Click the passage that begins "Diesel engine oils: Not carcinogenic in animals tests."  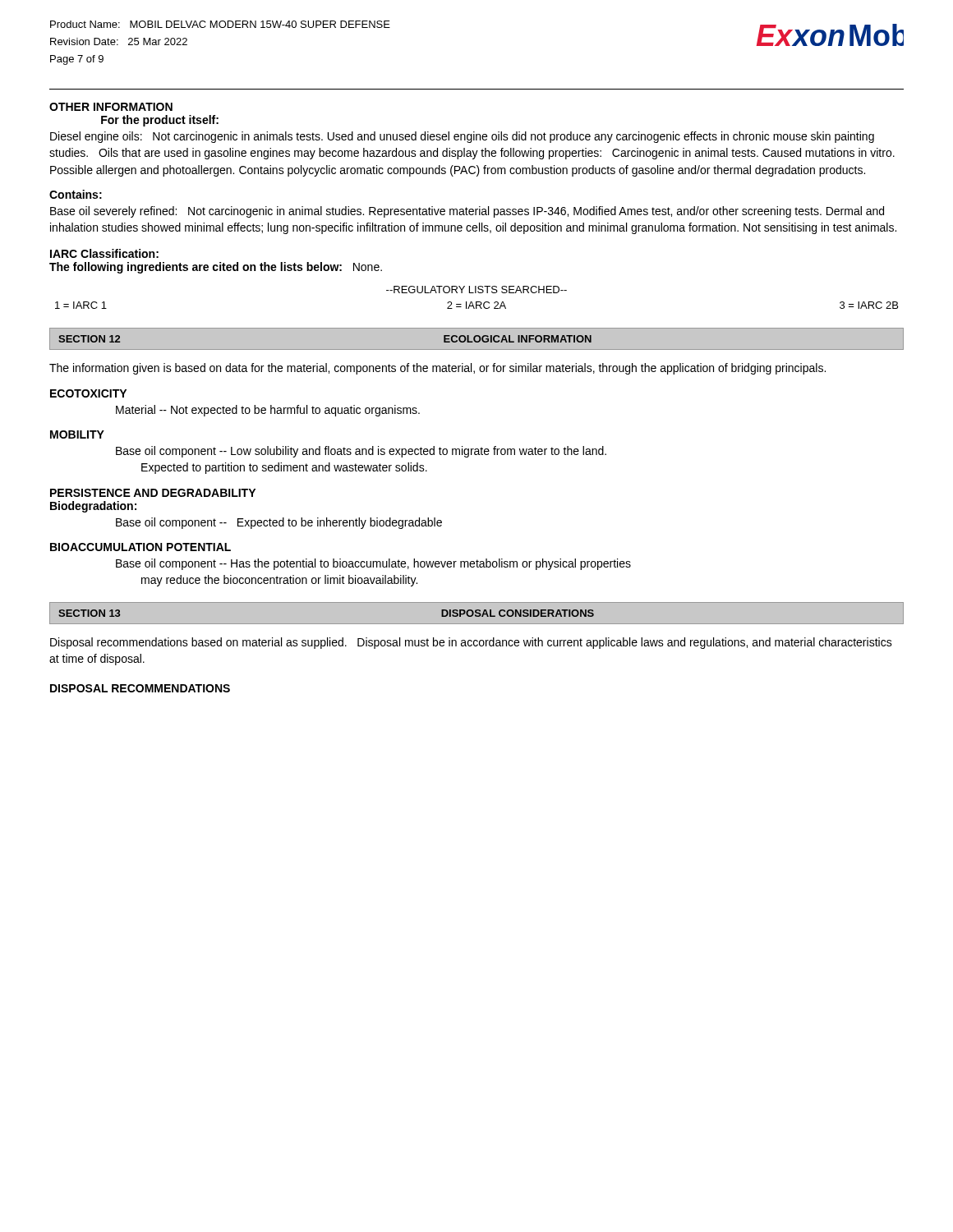pos(472,153)
